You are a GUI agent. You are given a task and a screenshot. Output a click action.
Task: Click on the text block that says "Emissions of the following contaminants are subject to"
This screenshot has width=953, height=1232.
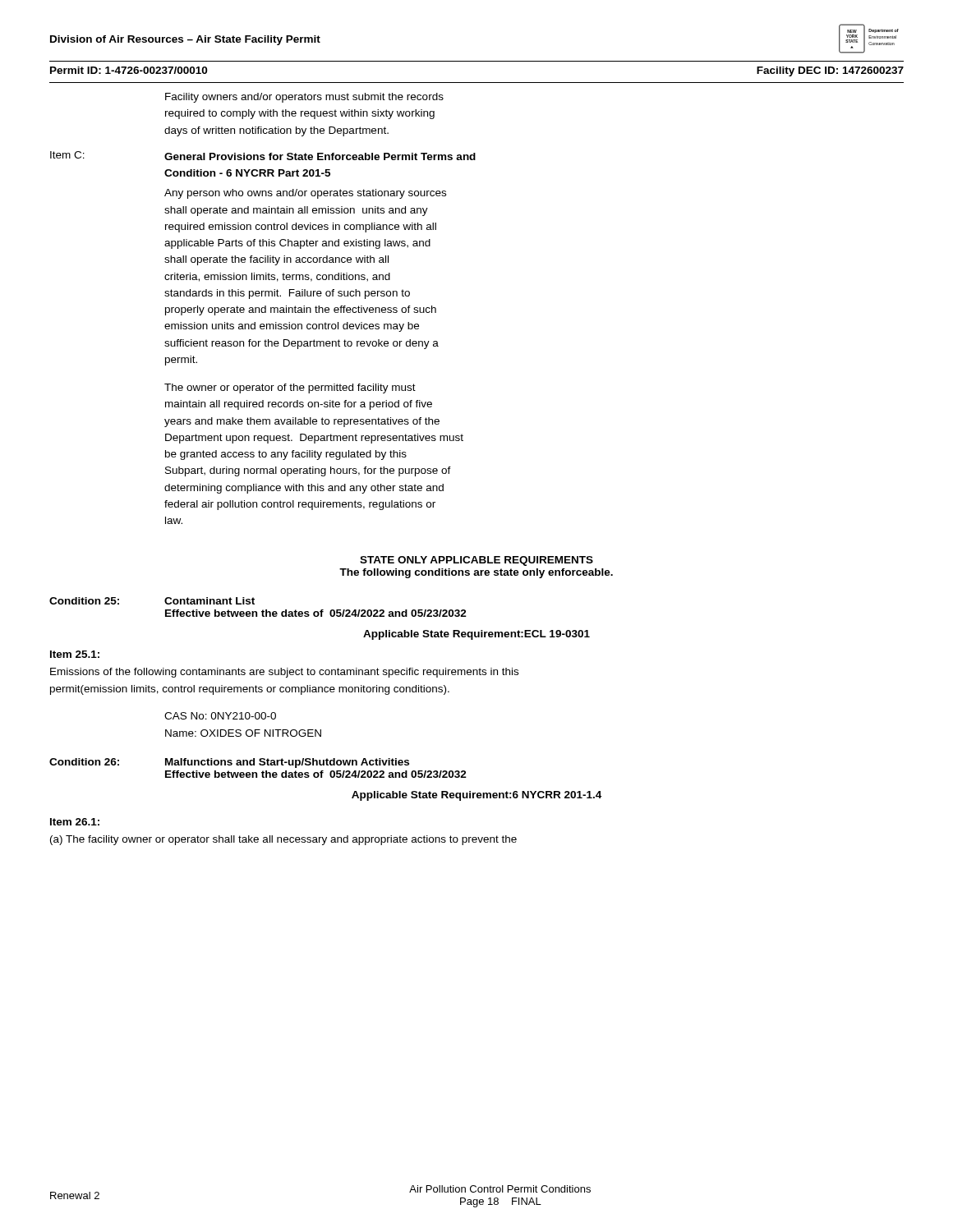(x=284, y=680)
